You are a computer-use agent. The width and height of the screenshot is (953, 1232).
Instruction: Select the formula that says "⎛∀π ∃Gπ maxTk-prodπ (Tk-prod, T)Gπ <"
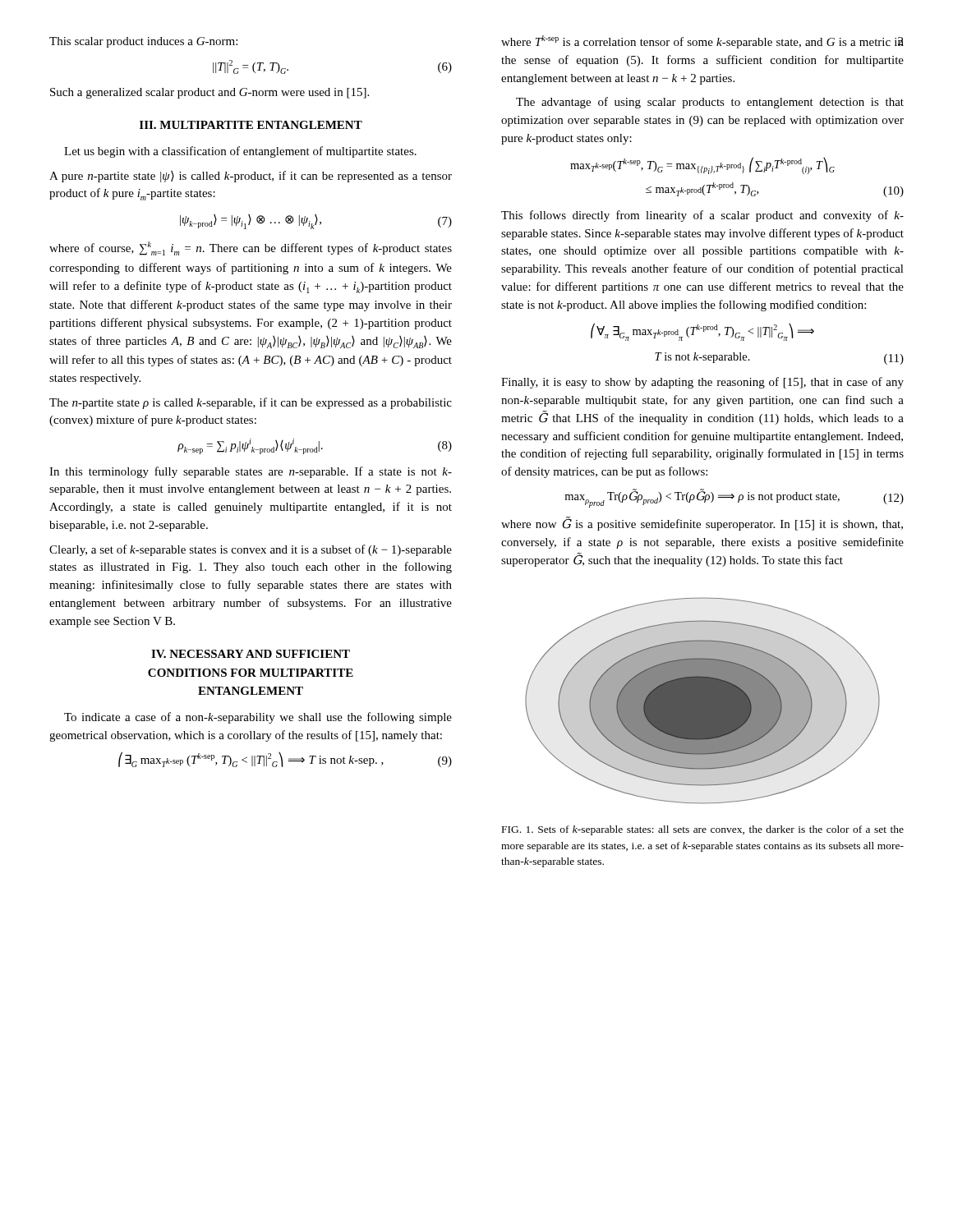pyautogui.click(x=702, y=344)
